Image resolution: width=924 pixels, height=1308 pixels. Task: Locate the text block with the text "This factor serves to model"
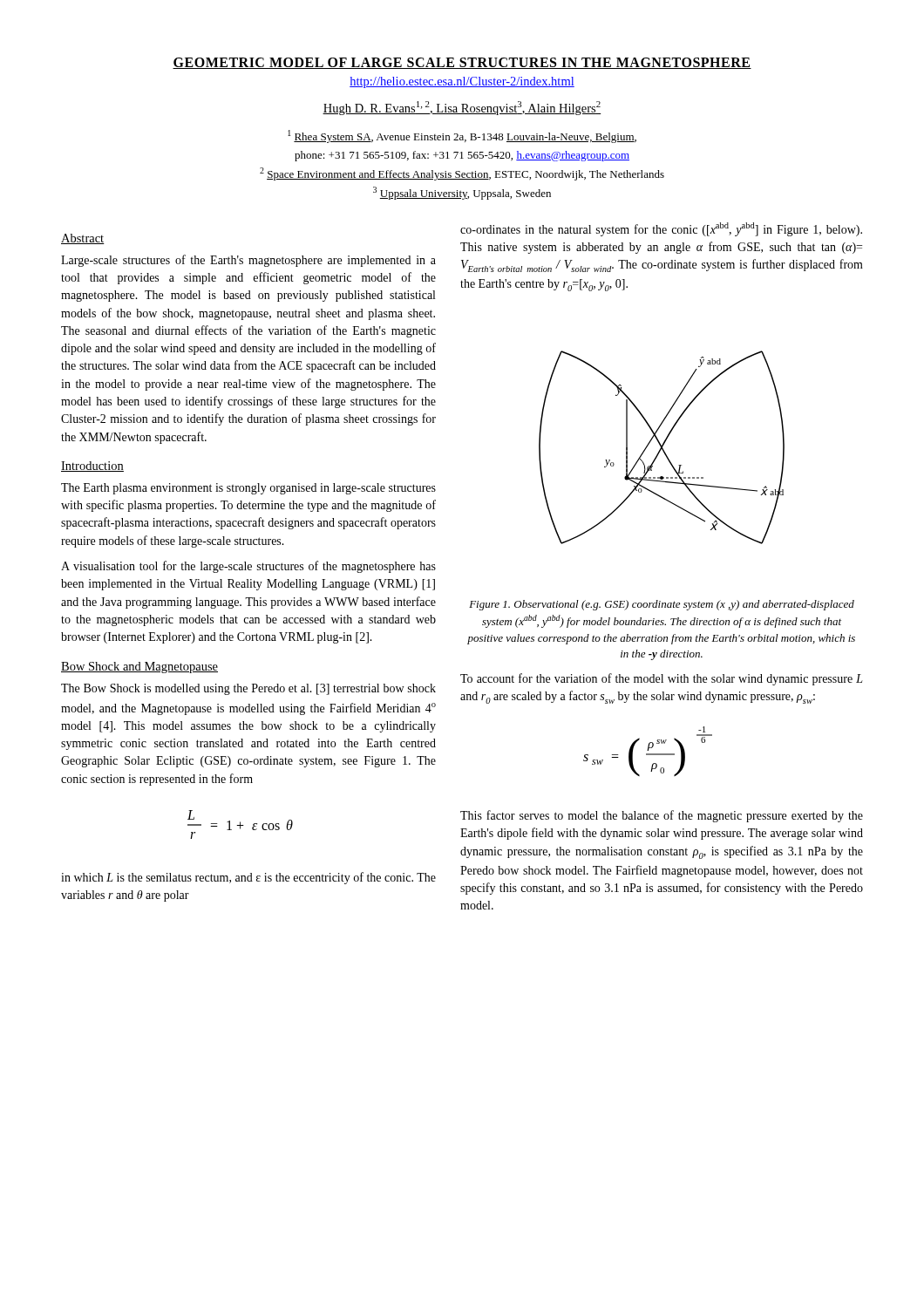[662, 861]
